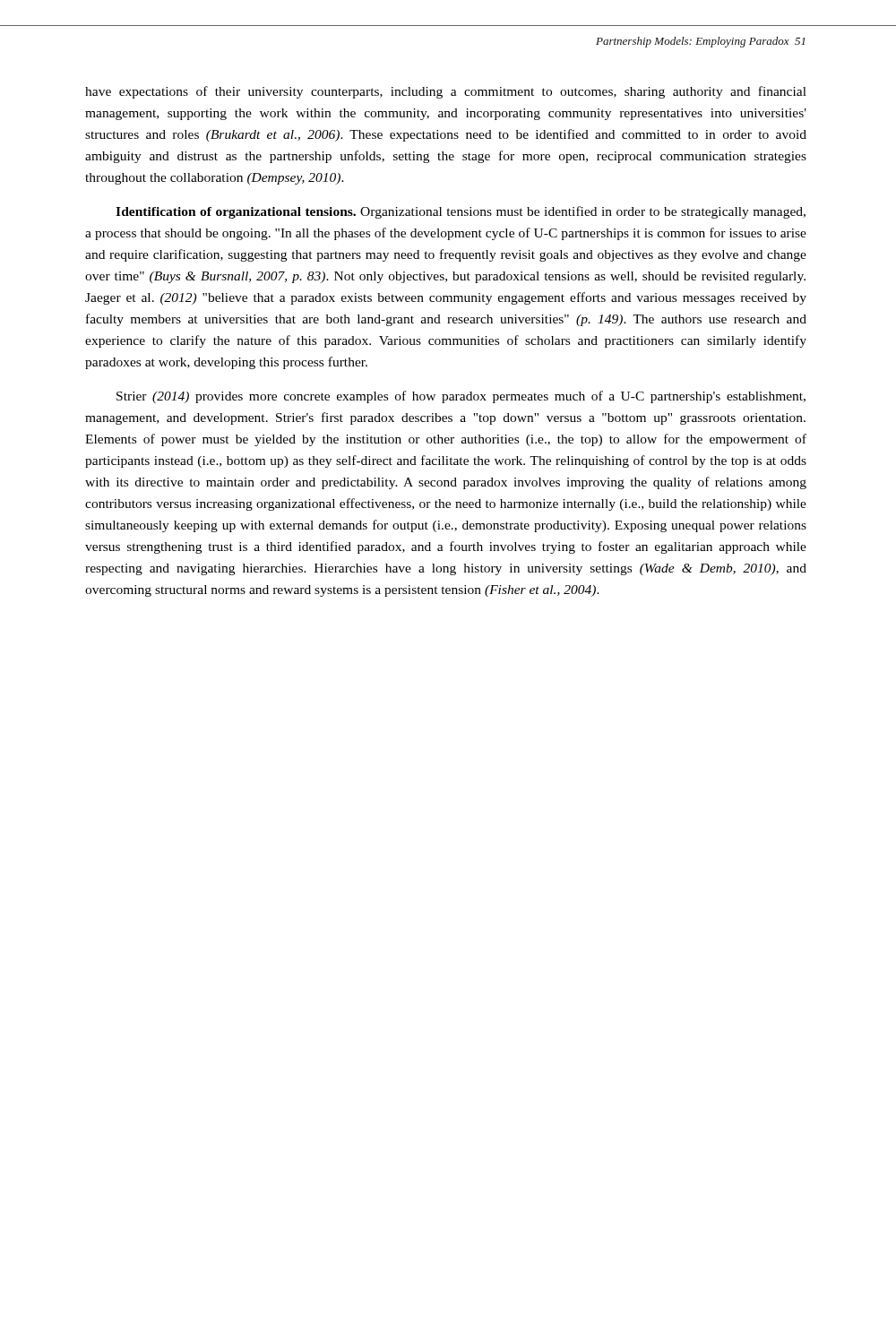Viewport: 896px width, 1344px height.
Task: Point to the passage starting "have expectations of their university counterparts,"
Action: point(446,134)
